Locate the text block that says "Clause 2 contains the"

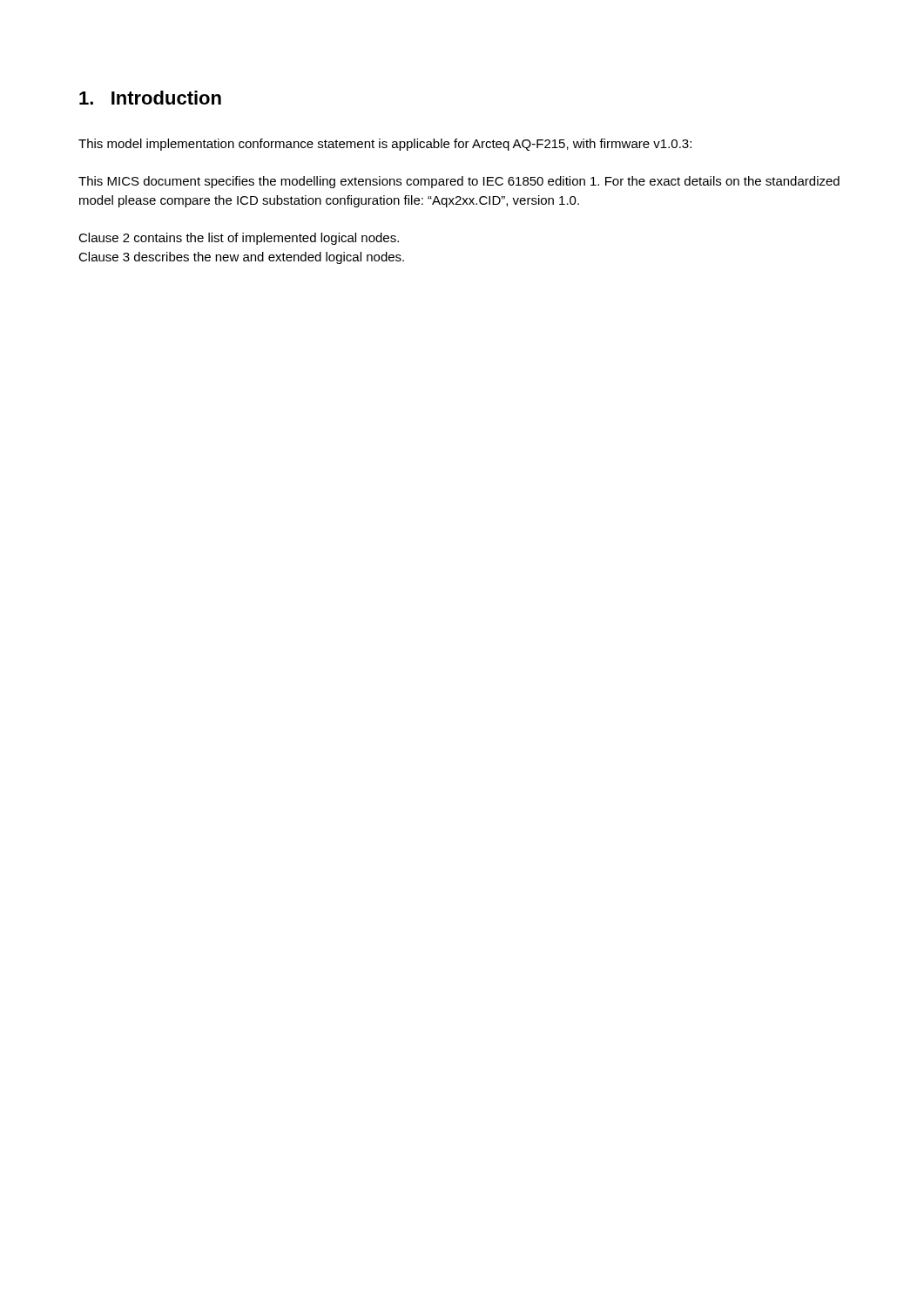[x=242, y=247]
